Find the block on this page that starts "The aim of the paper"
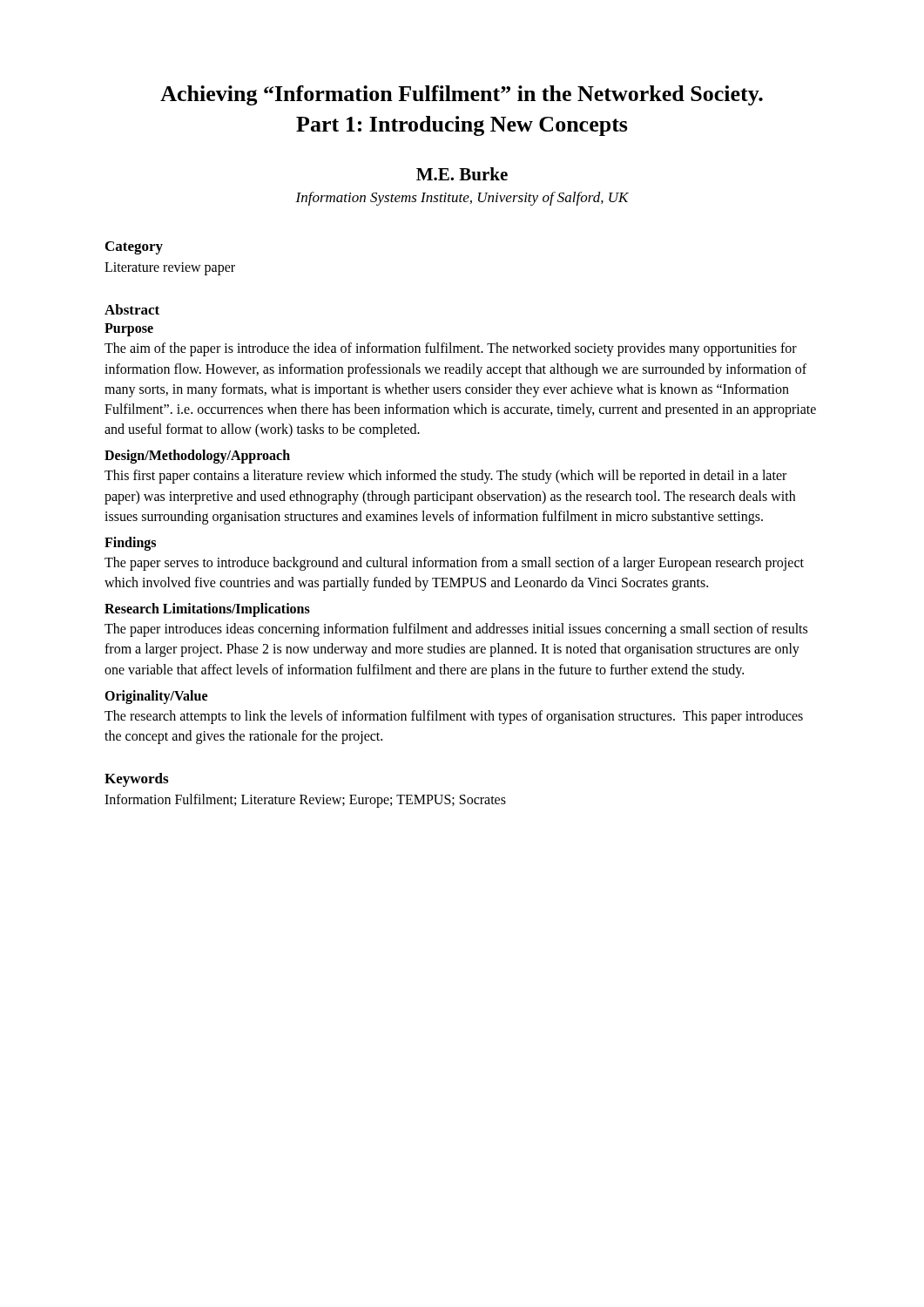Screen dimensions: 1307x924 click(460, 389)
